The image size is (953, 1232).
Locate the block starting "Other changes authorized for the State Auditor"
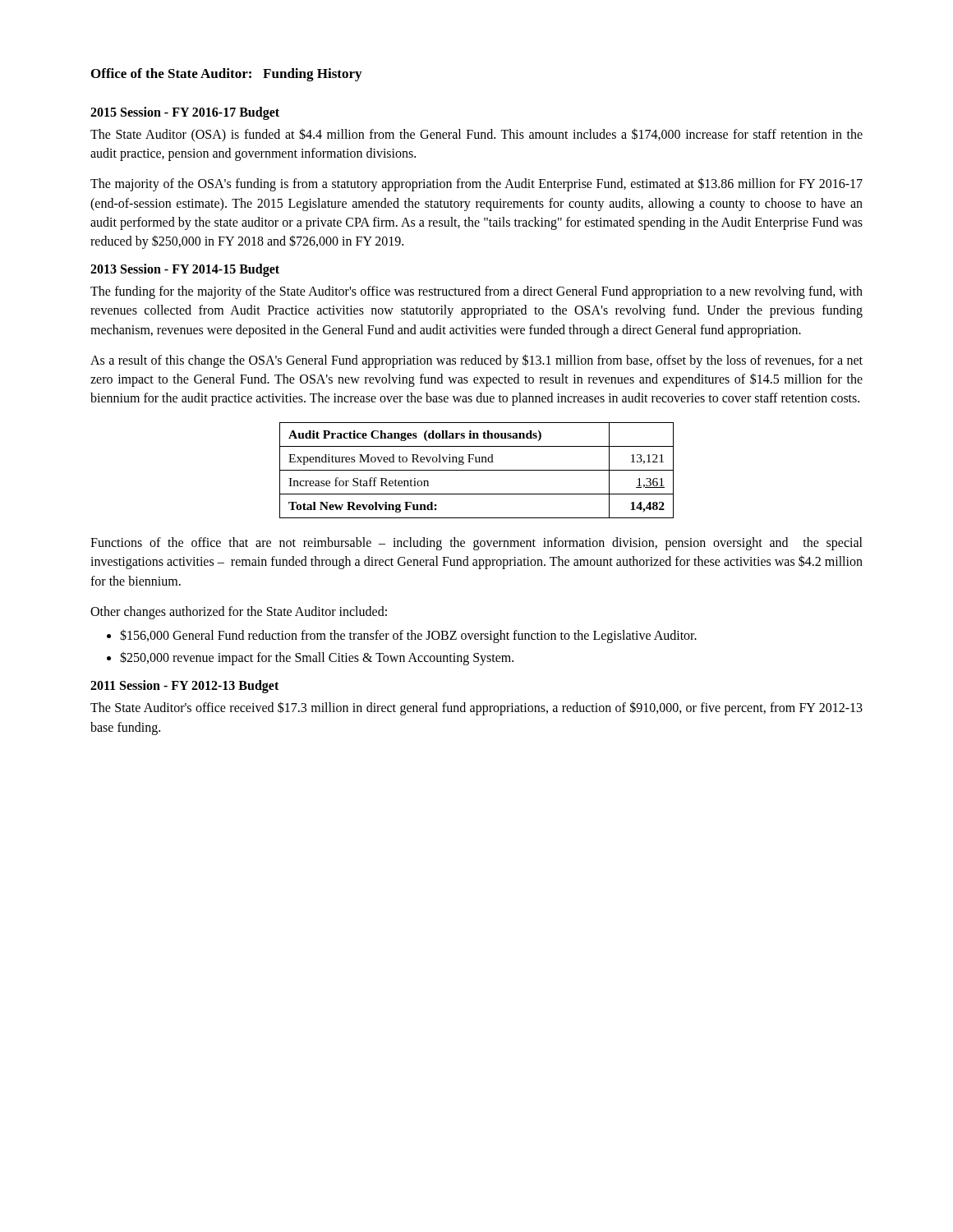coord(239,611)
